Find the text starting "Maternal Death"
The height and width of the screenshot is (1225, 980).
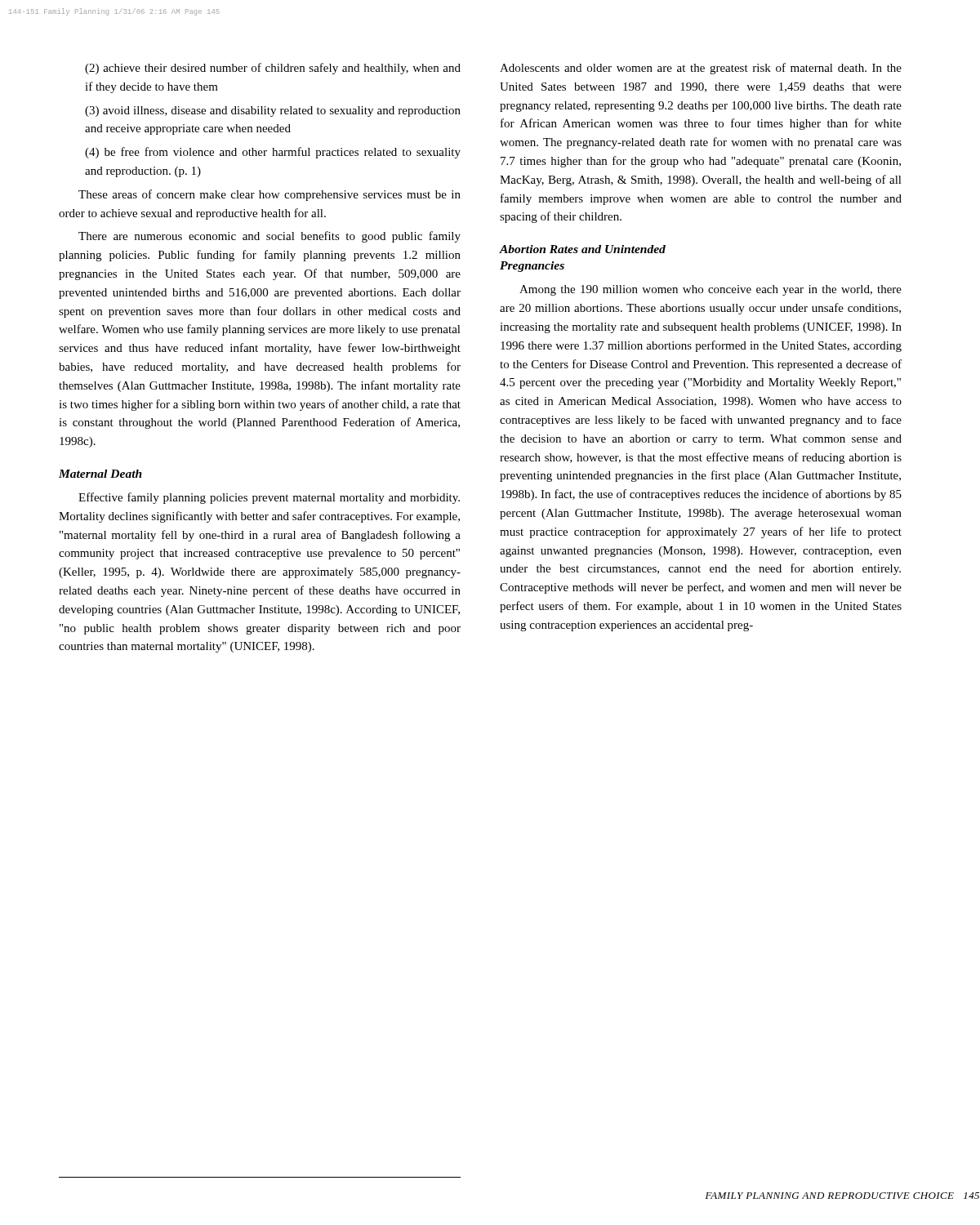tap(100, 473)
